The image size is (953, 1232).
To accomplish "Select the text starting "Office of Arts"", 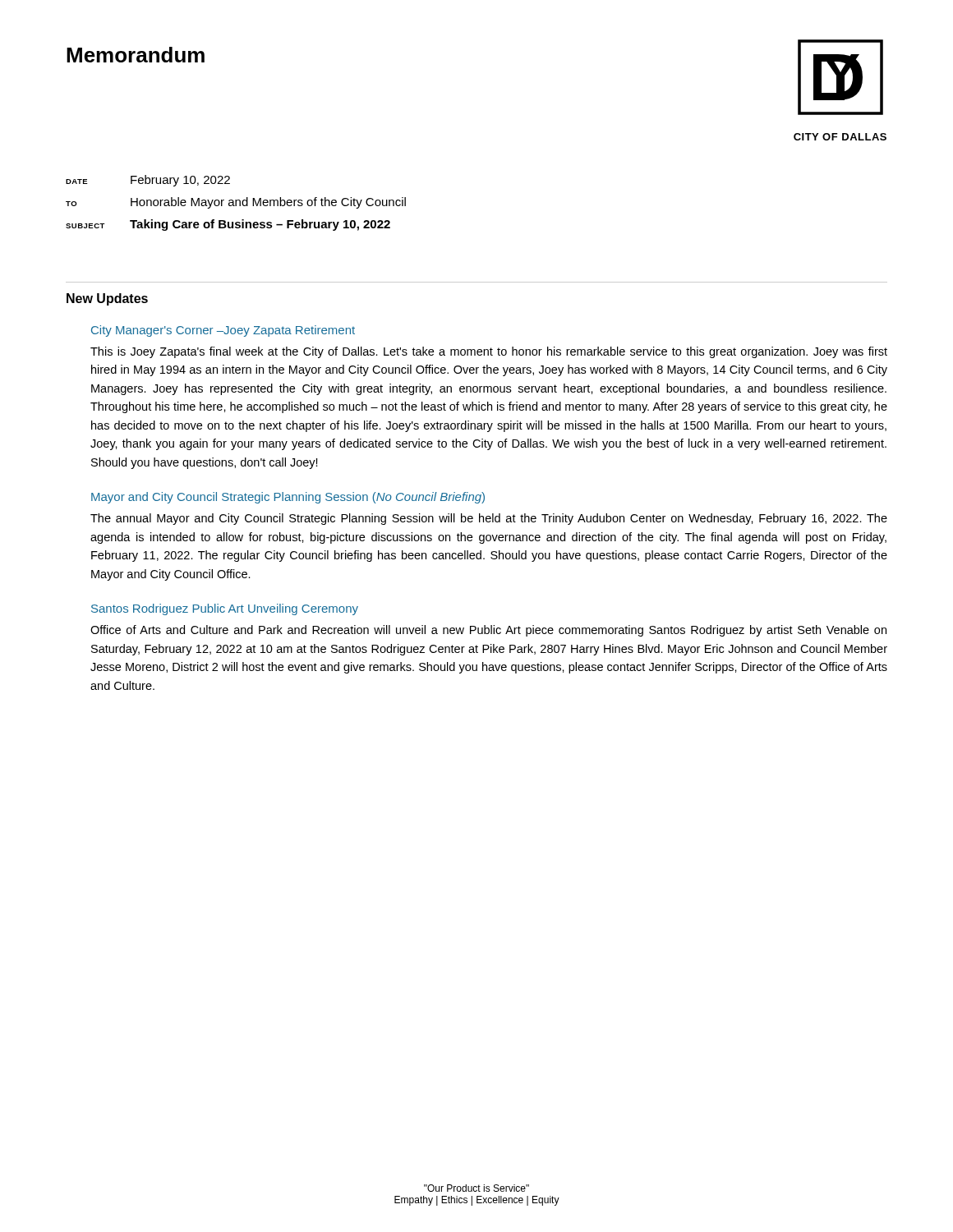I will click(489, 658).
